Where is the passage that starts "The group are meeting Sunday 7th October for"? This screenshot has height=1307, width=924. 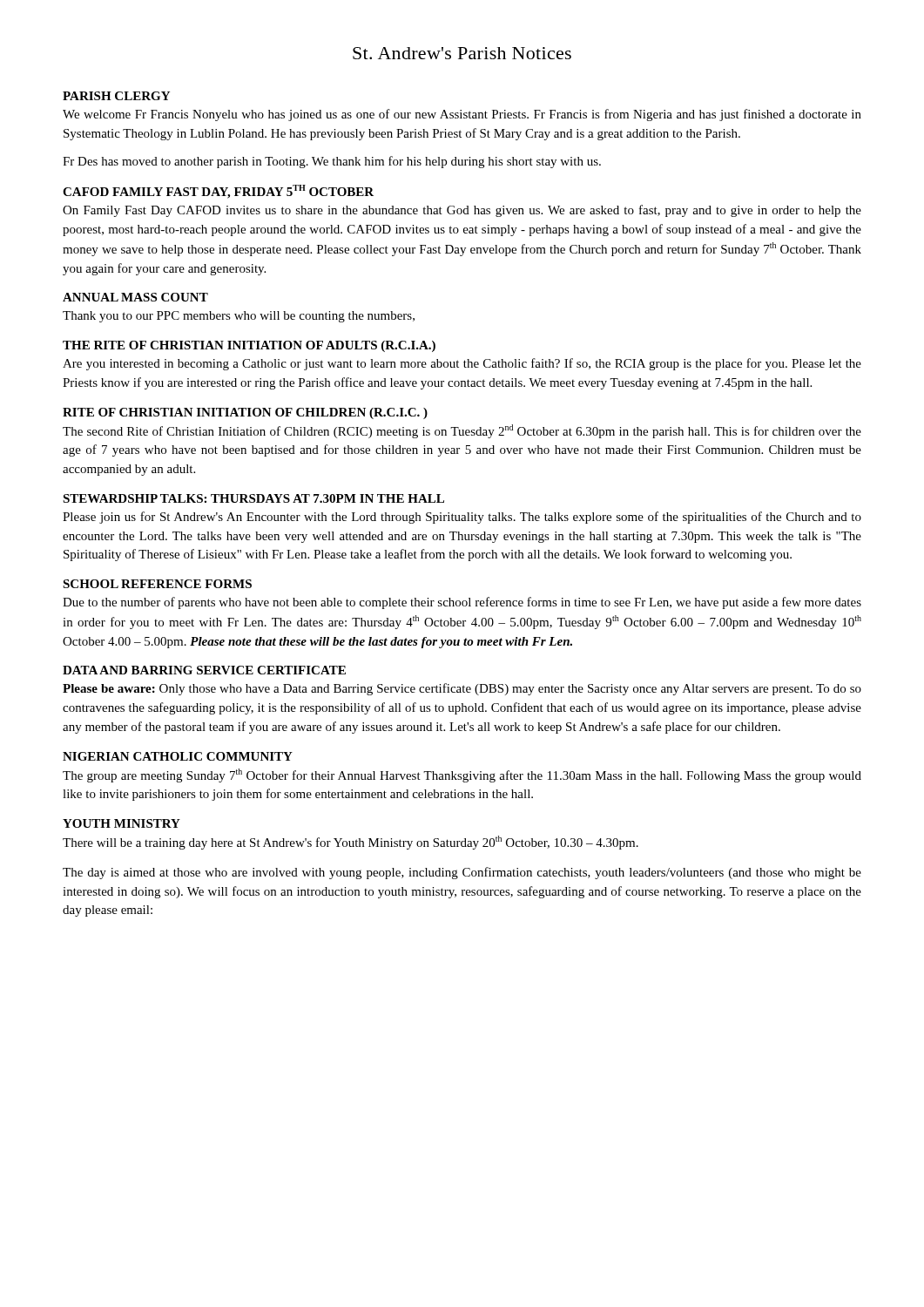coord(462,785)
